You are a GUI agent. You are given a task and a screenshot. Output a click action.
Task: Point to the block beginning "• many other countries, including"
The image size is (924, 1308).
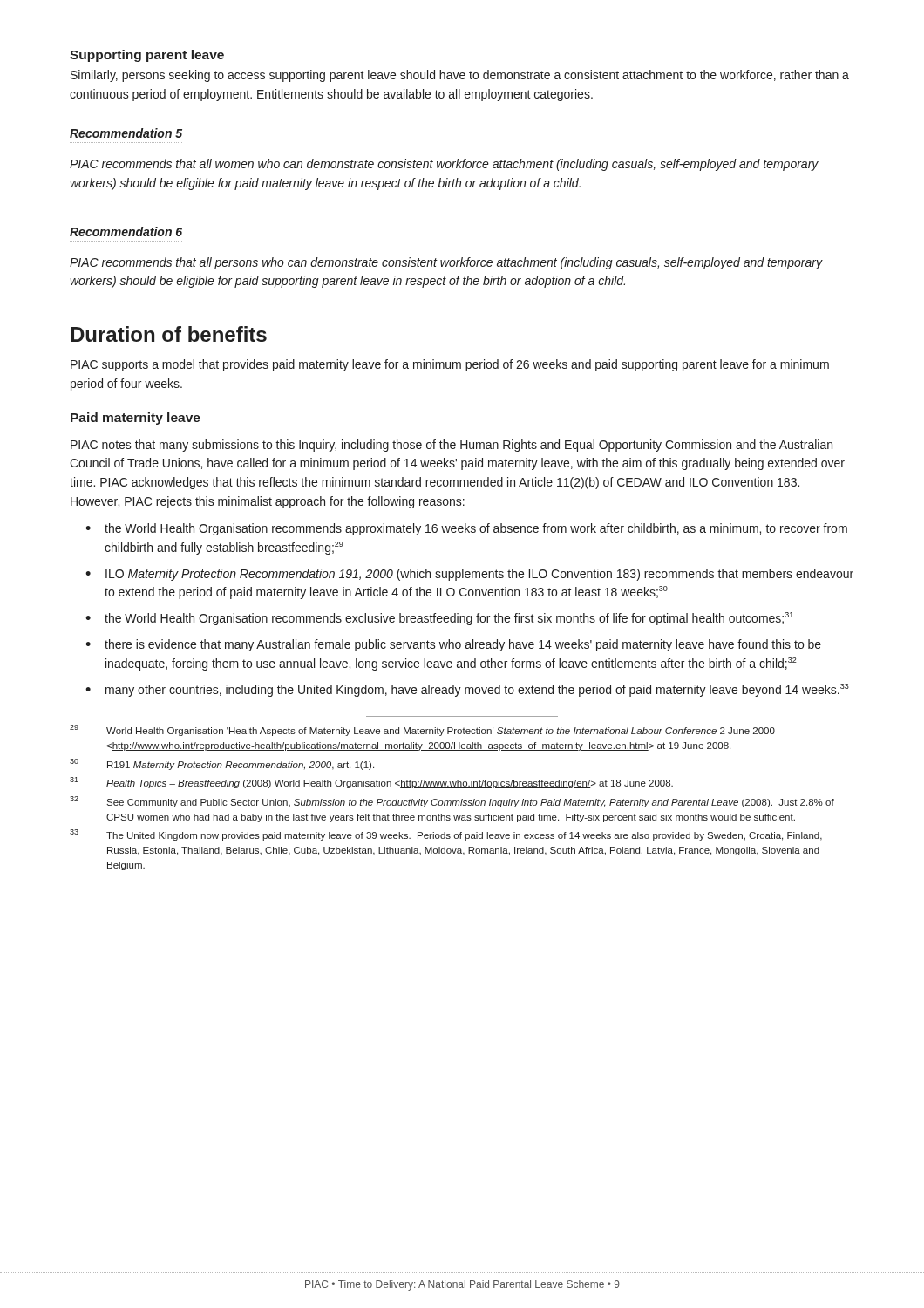coord(470,691)
